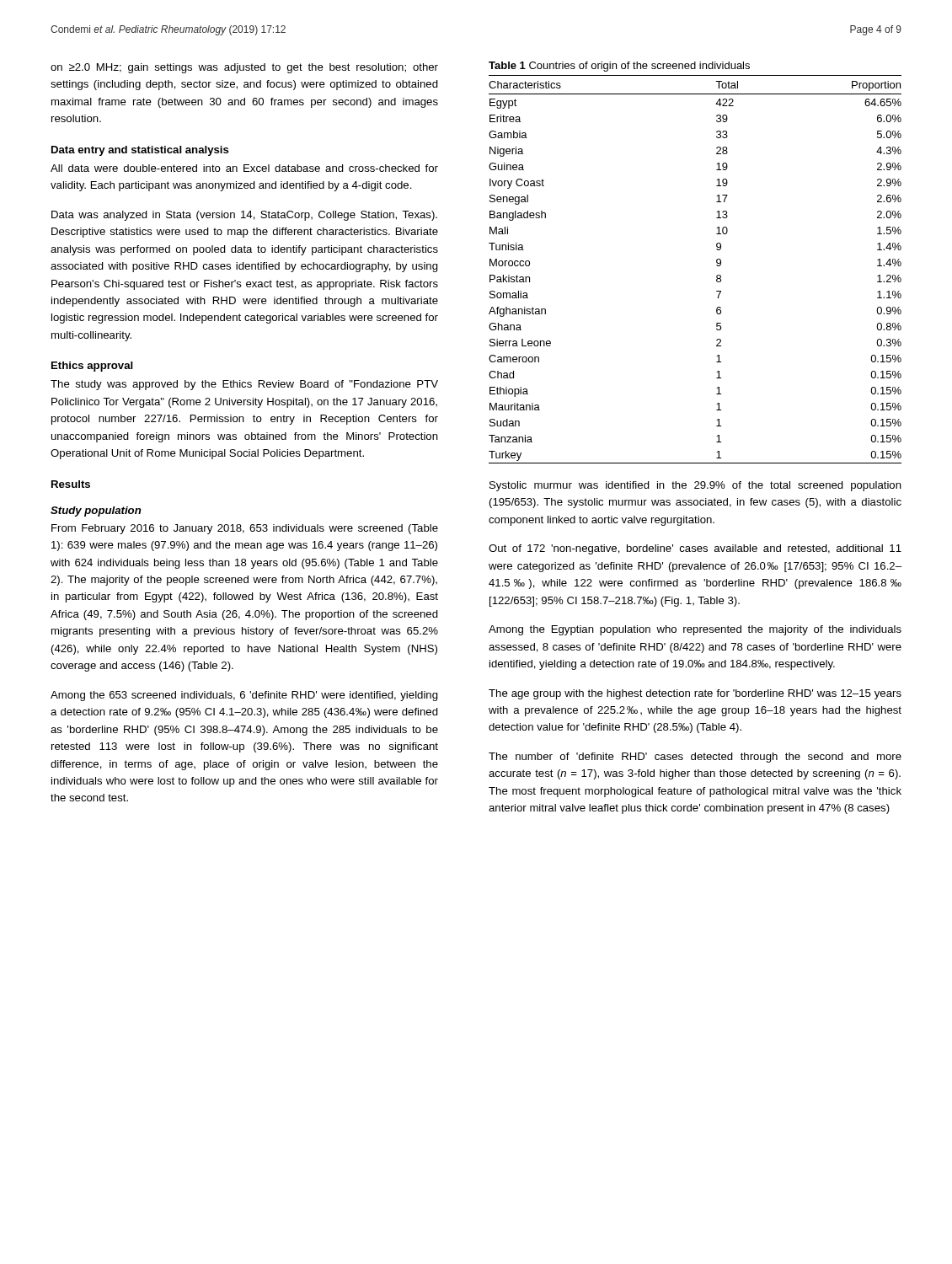The width and height of the screenshot is (952, 1264).
Task: Click on the table containing "Sierra Leone"
Action: (x=695, y=269)
